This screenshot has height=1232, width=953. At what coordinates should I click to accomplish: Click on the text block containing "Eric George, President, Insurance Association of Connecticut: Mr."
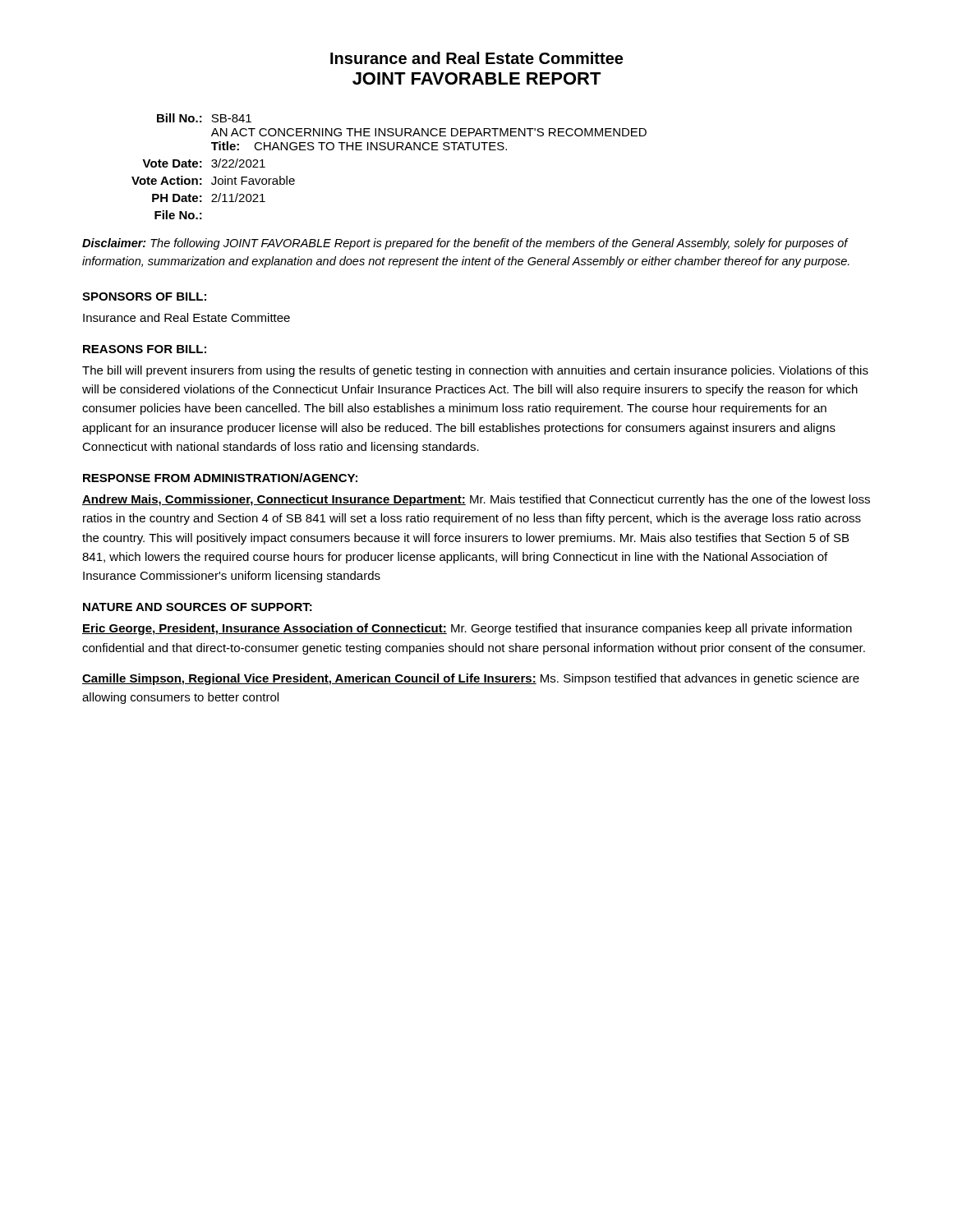tap(474, 638)
